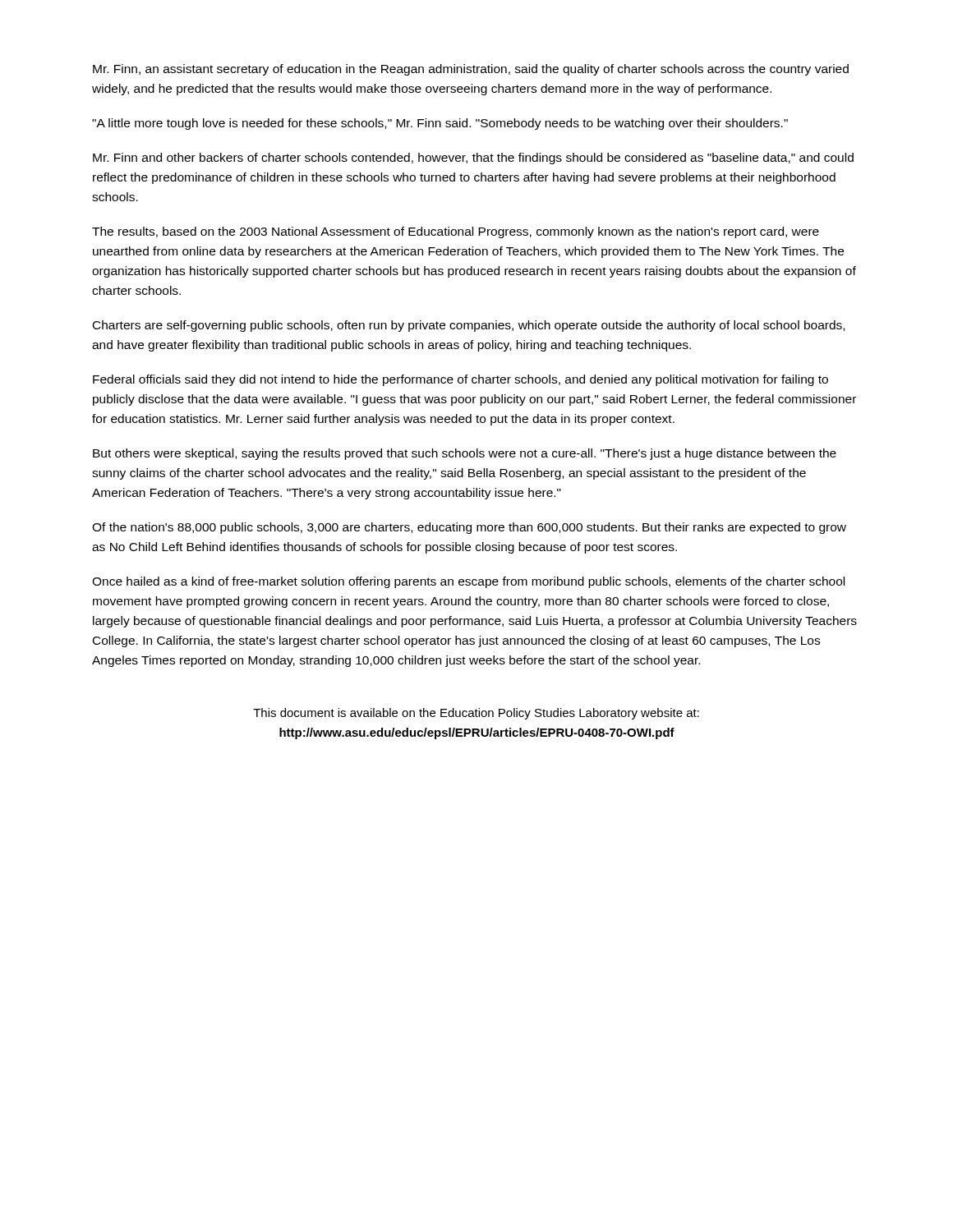Locate the element starting "The results, based on the 2003"
Image resolution: width=953 pixels, height=1232 pixels.
click(x=474, y=261)
